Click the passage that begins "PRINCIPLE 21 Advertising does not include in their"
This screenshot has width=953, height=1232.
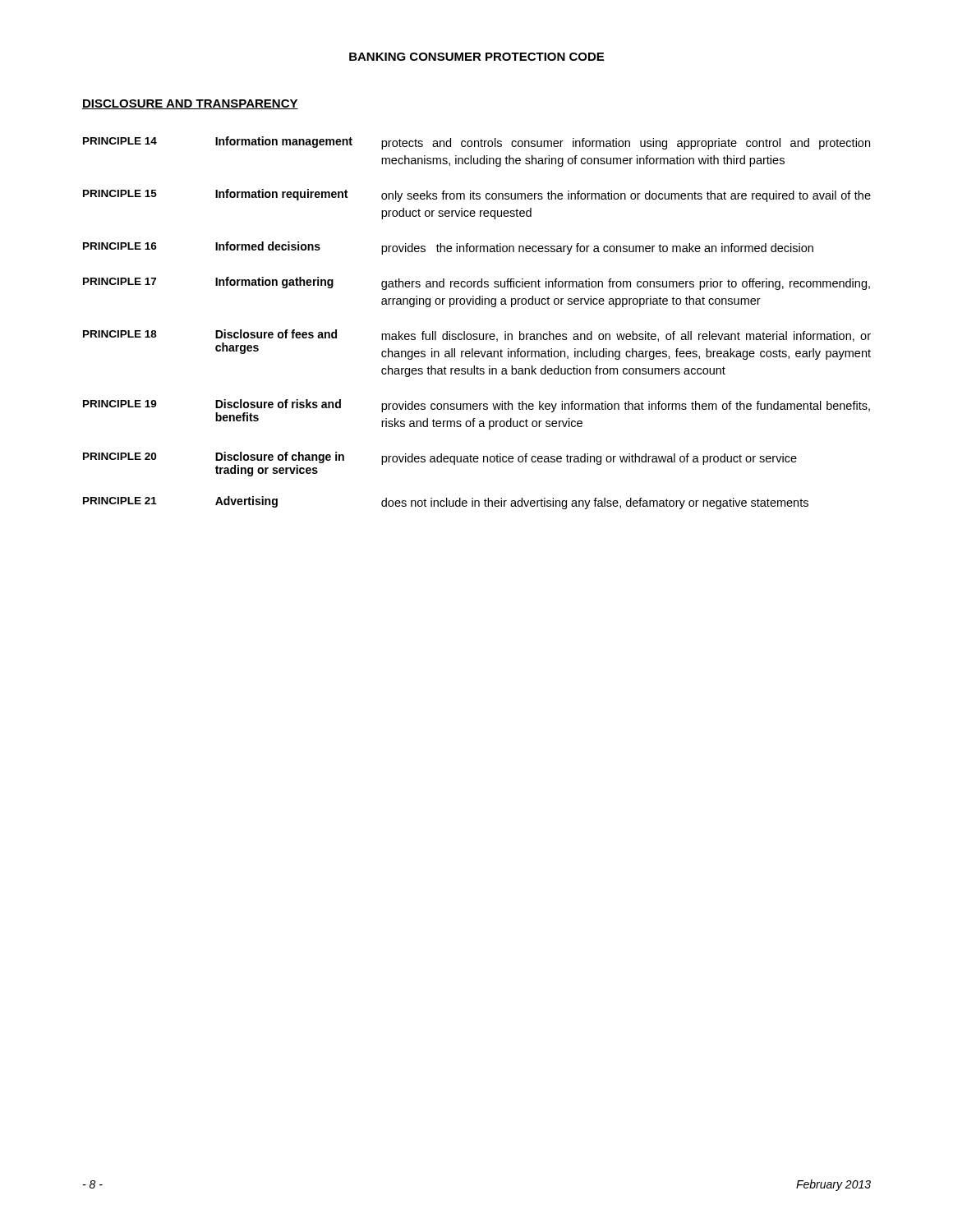(476, 512)
